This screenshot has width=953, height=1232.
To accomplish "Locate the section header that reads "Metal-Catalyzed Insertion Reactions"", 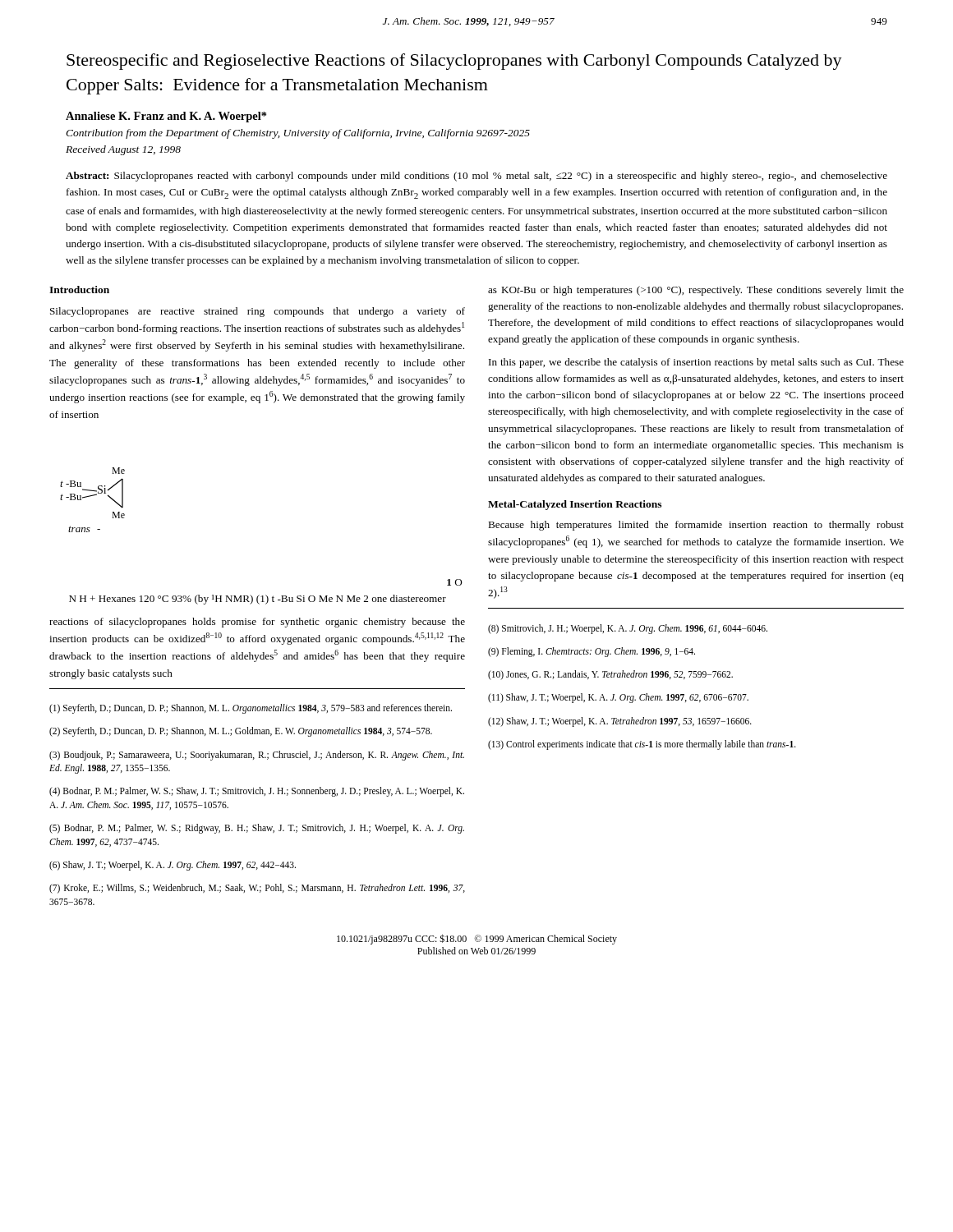I will coord(575,504).
